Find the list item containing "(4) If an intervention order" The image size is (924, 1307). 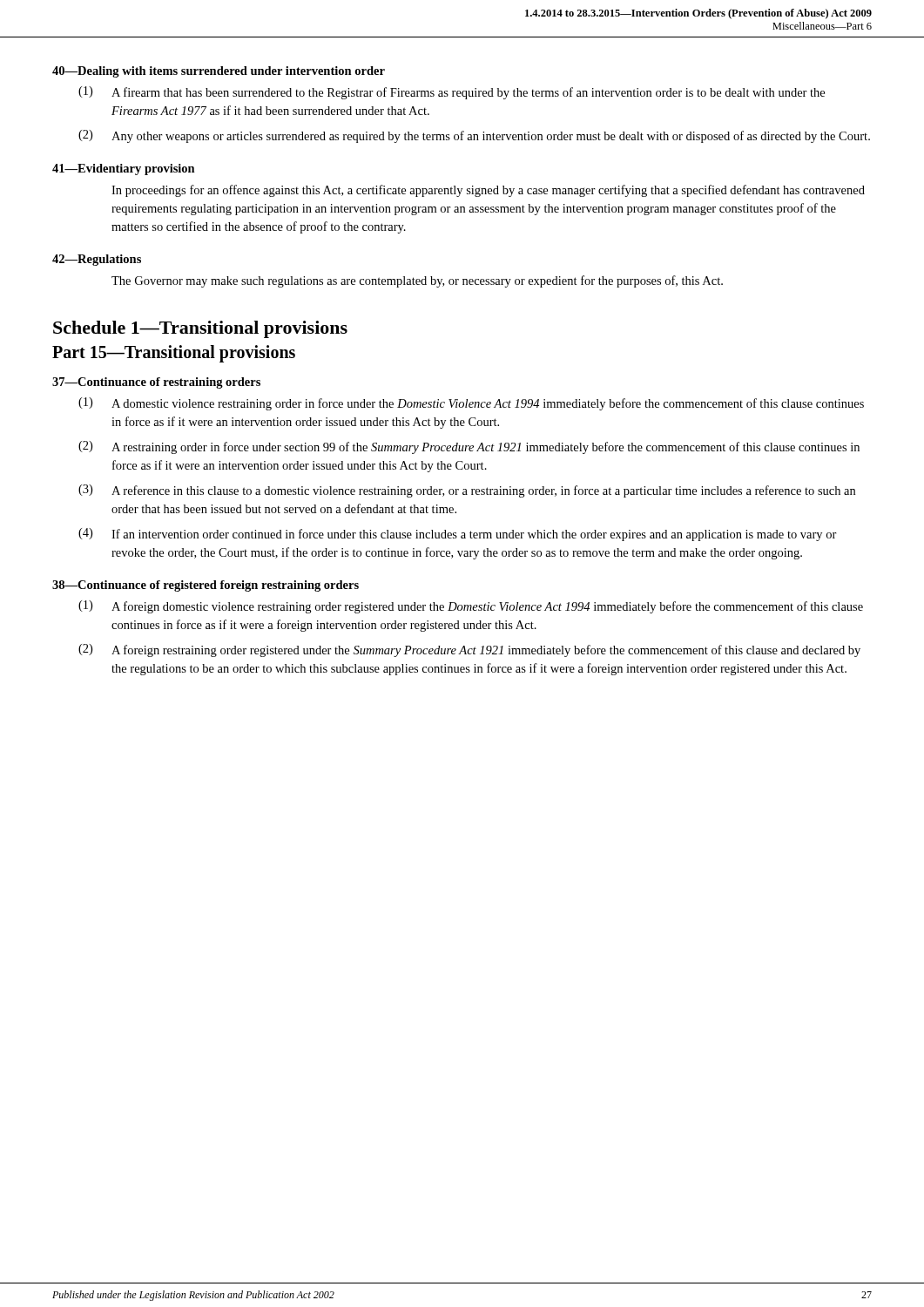[475, 544]
